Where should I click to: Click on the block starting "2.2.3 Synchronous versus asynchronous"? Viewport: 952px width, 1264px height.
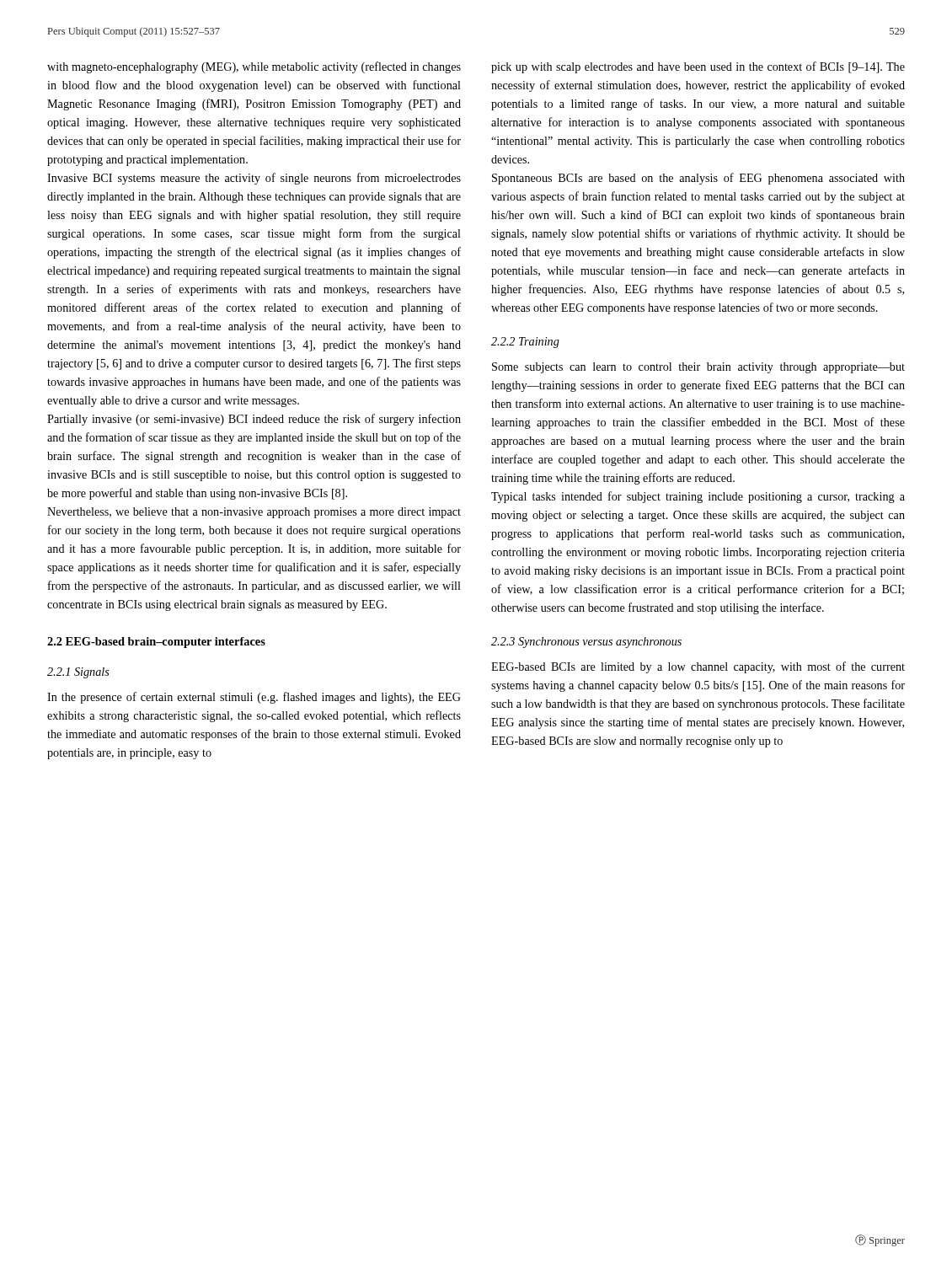click(x=586, y=641)
